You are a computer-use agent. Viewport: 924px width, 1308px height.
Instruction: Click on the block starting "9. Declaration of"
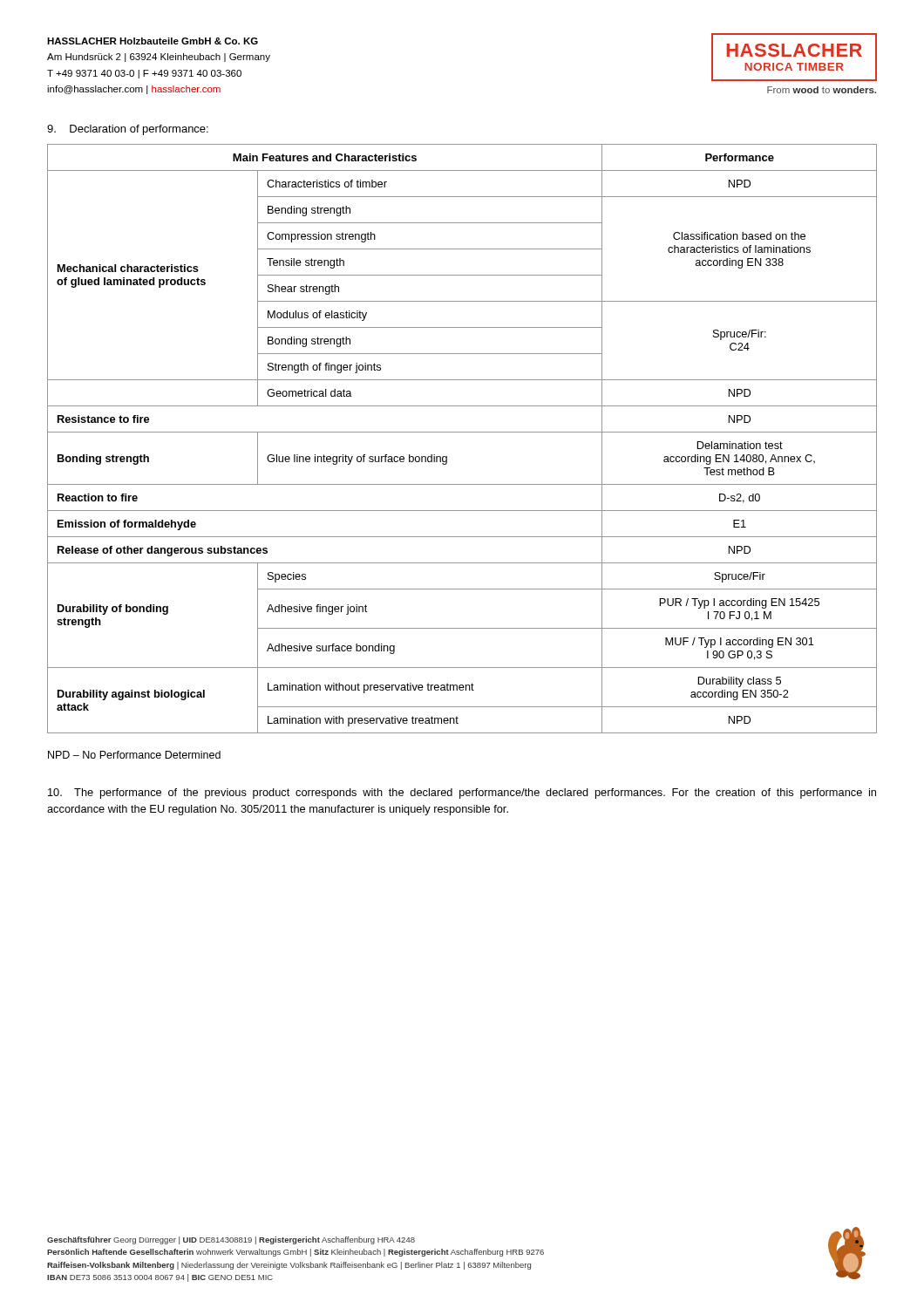(128, 128)
